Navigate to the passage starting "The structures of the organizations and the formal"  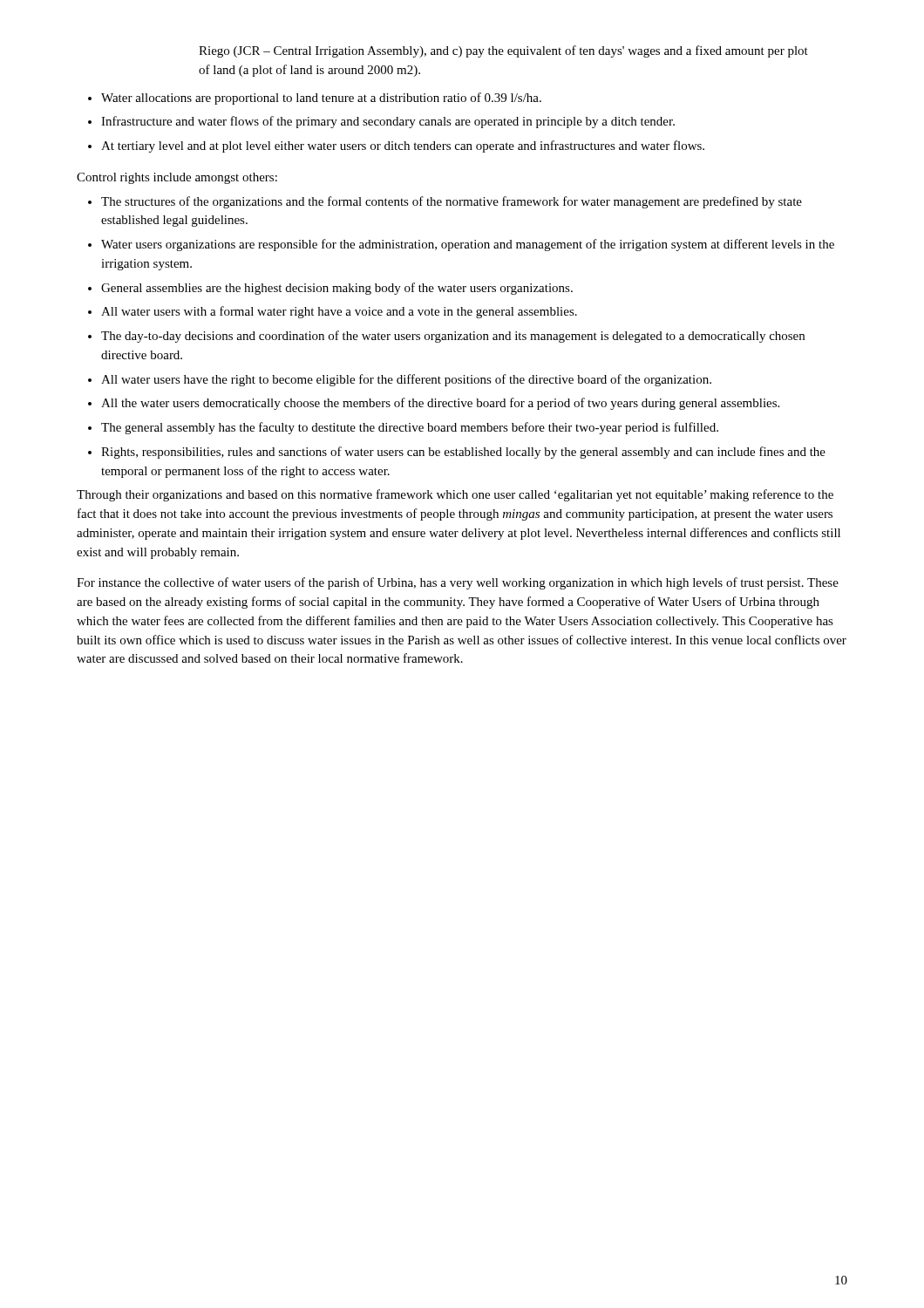pos(452,210)
